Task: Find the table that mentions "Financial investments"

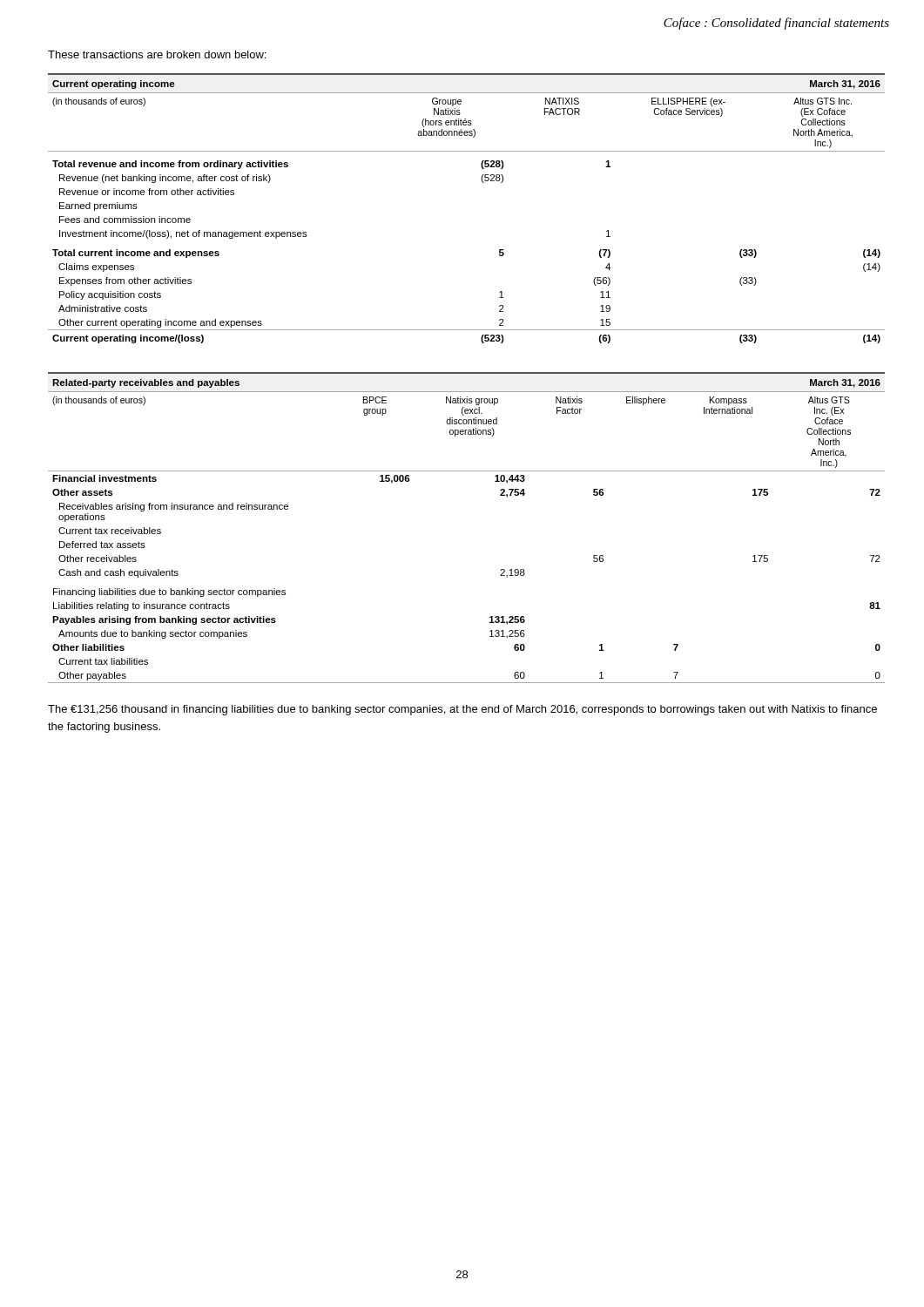Action: coord(466,528)
